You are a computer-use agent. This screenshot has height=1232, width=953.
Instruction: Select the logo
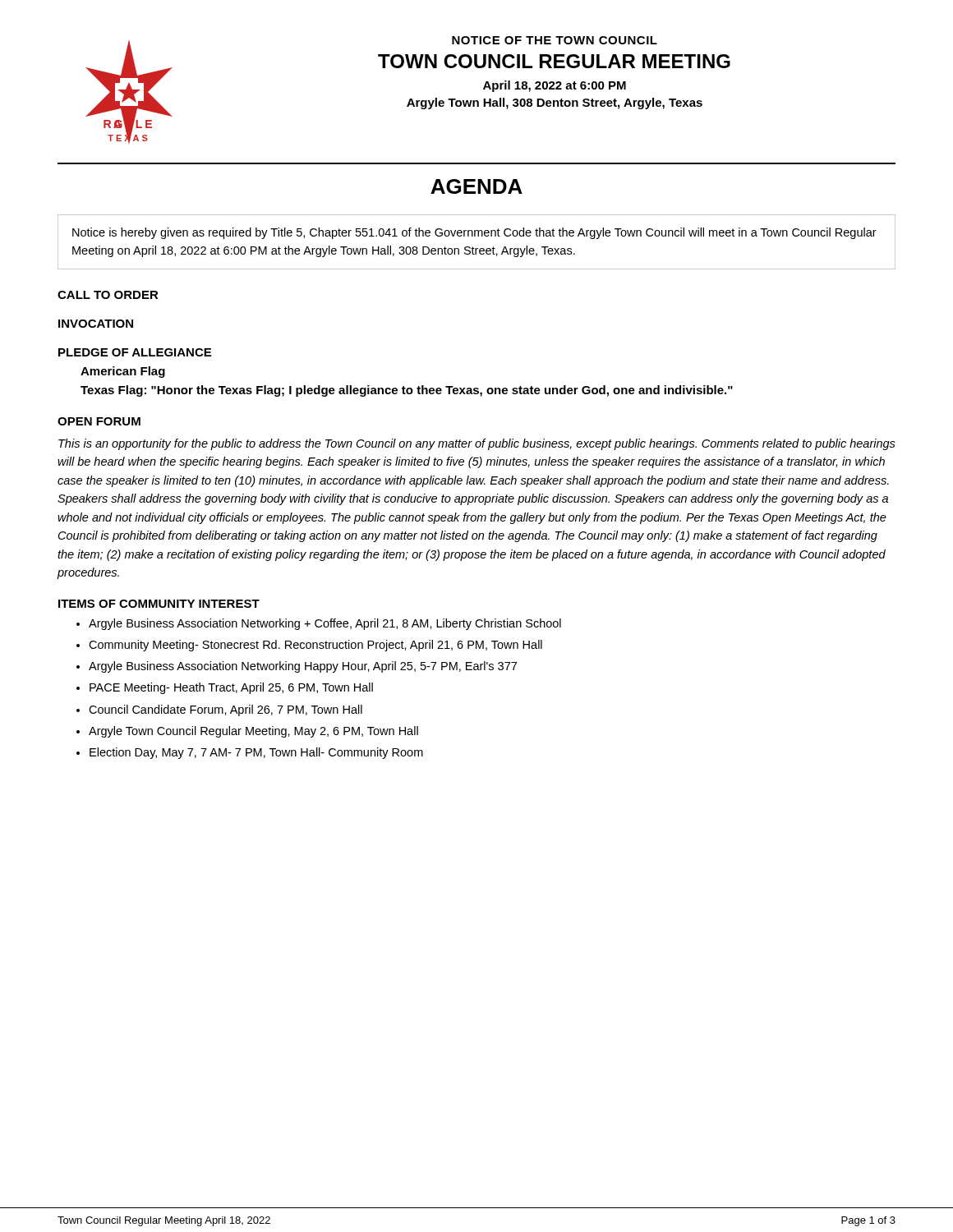point(136,90)
